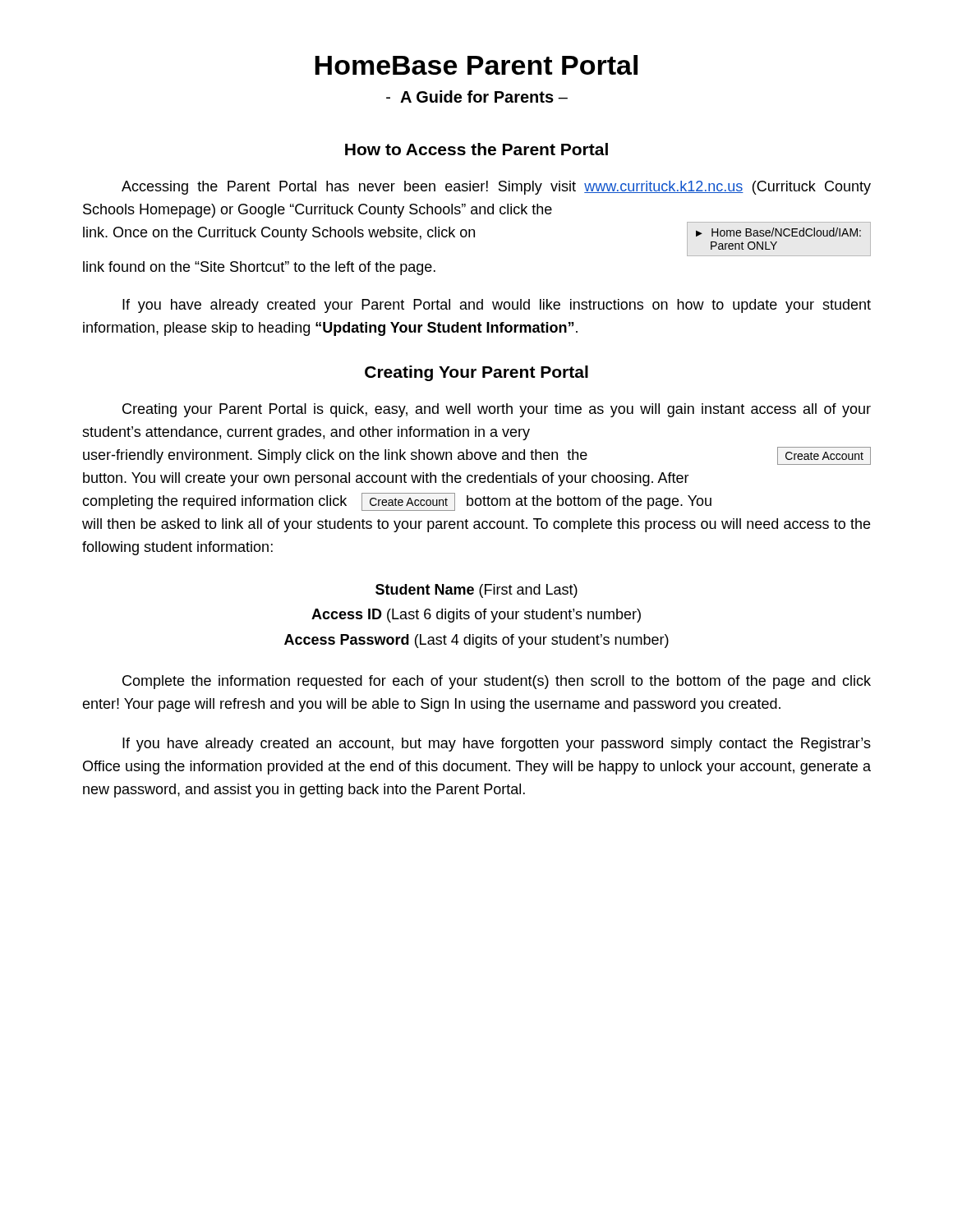
Task: Find the text starting "If you have already created your"
Action: pos(476,317)
